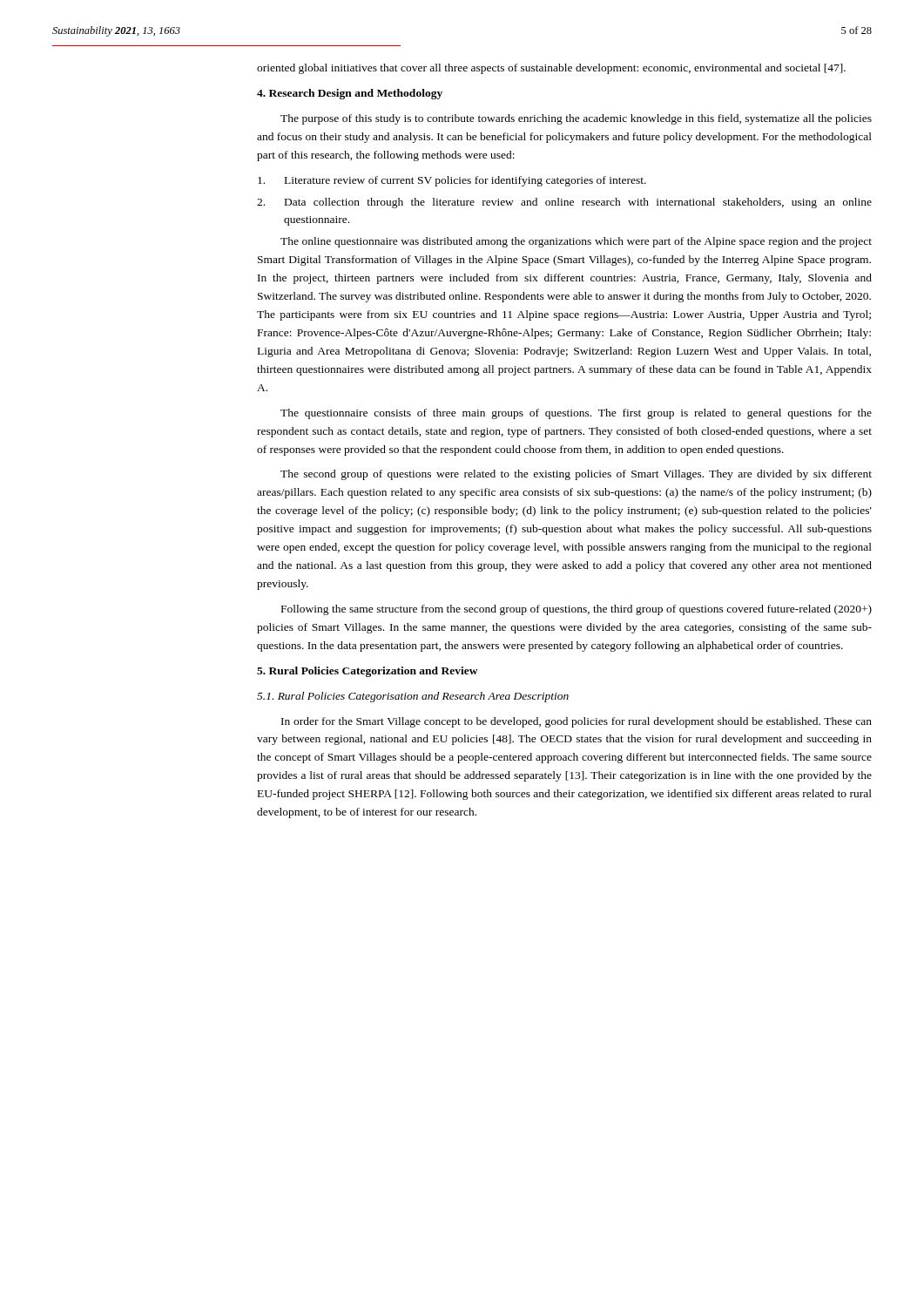Where is the section header that starts "5. Rural Policies"?
The width and height of the screenshot is (924, 1307).
(368, 672)
